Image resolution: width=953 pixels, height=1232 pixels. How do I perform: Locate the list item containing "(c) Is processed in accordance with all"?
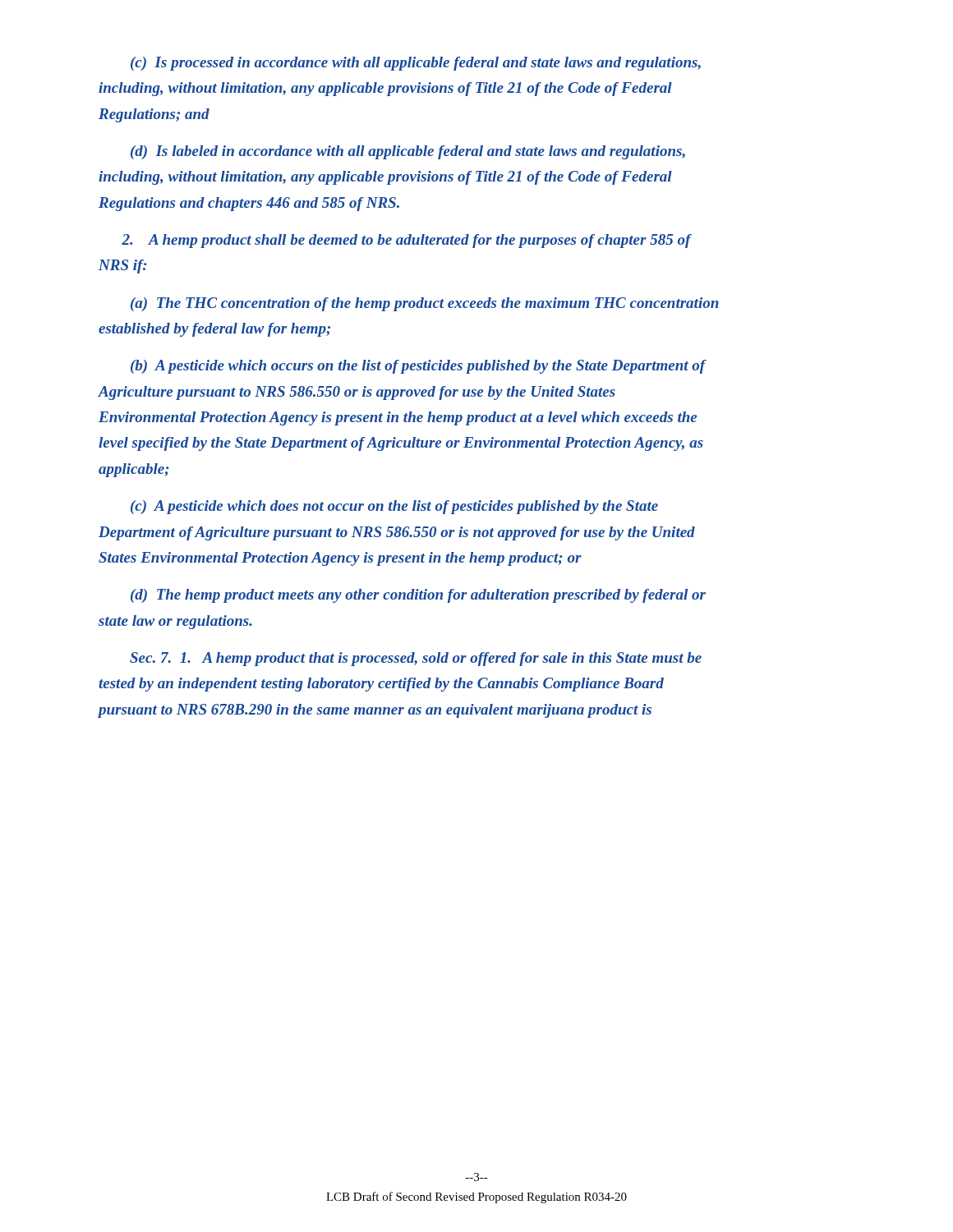(476, 88)
